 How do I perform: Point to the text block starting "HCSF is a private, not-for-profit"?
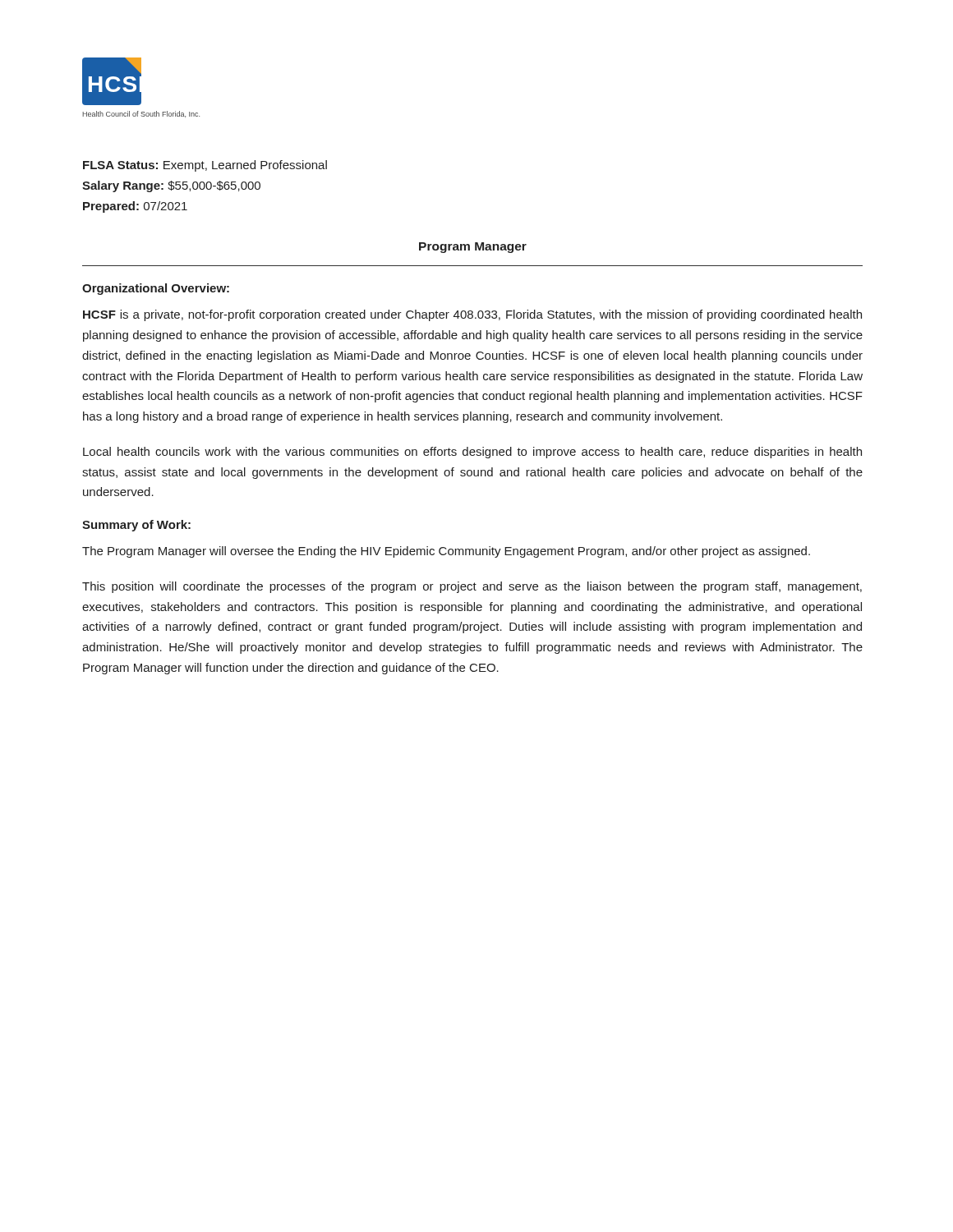(x=472, y=365)
